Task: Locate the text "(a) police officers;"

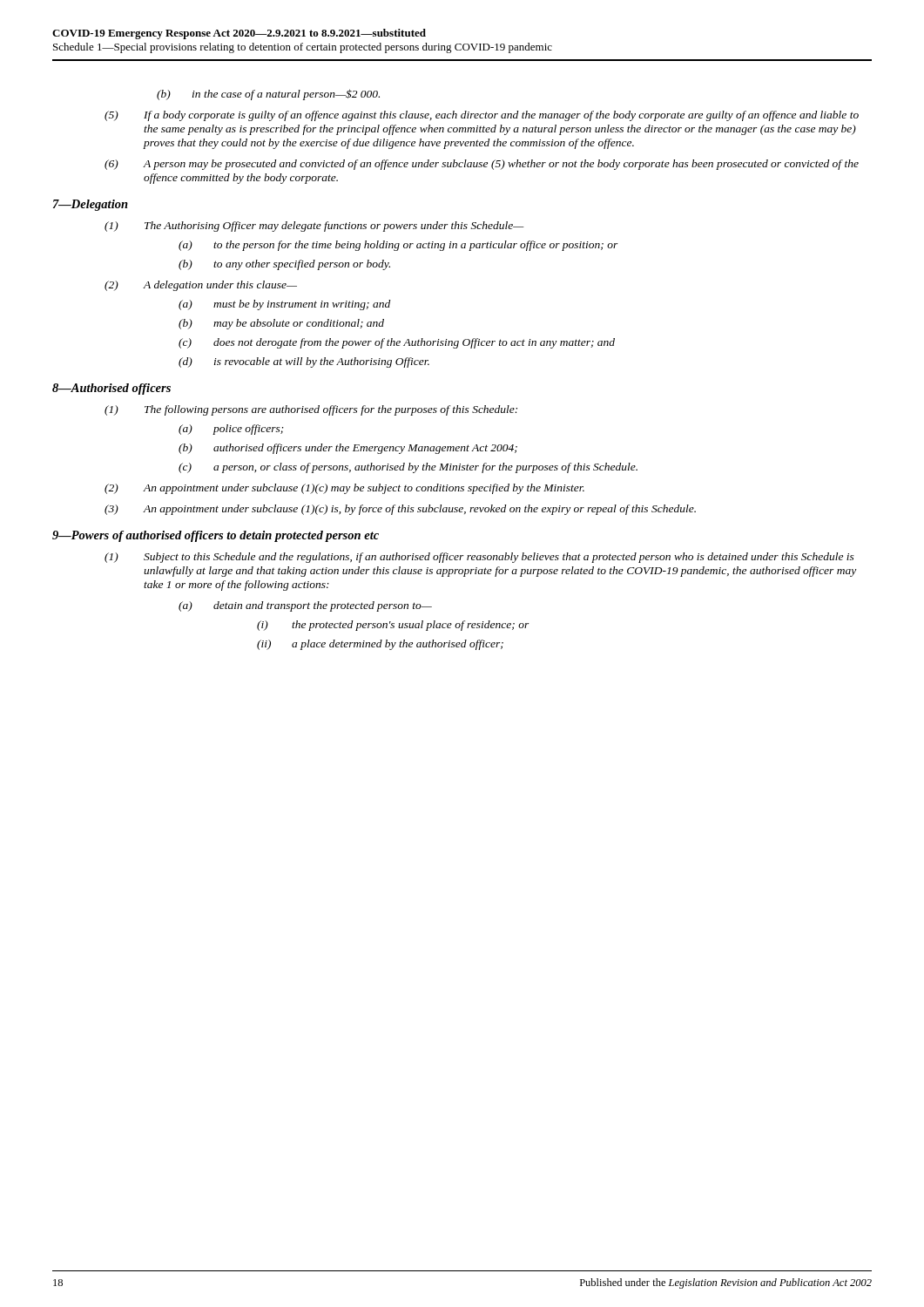Action: 231,429
